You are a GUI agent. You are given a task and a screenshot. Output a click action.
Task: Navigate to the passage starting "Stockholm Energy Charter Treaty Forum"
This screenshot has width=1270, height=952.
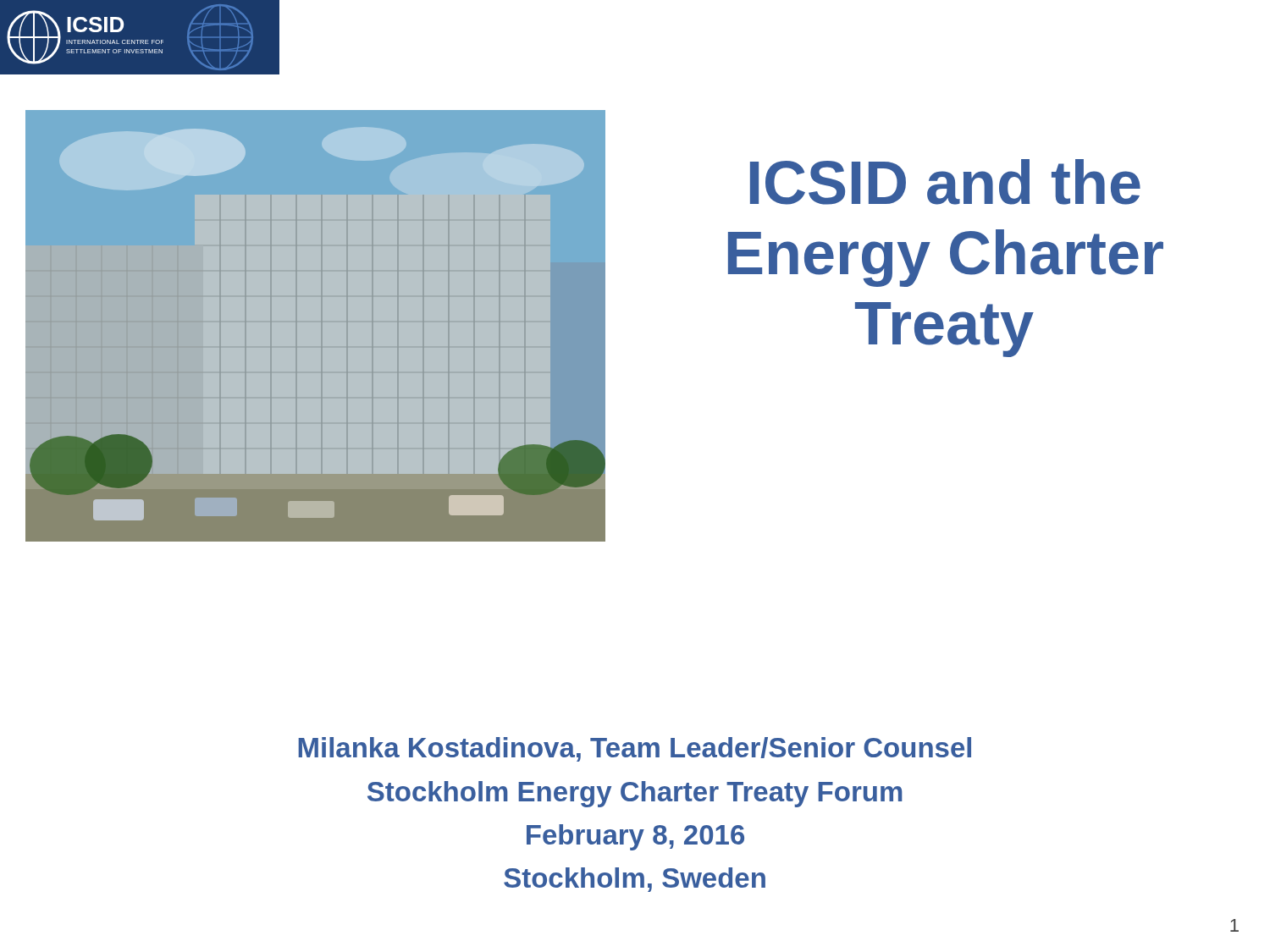(635, 791)
